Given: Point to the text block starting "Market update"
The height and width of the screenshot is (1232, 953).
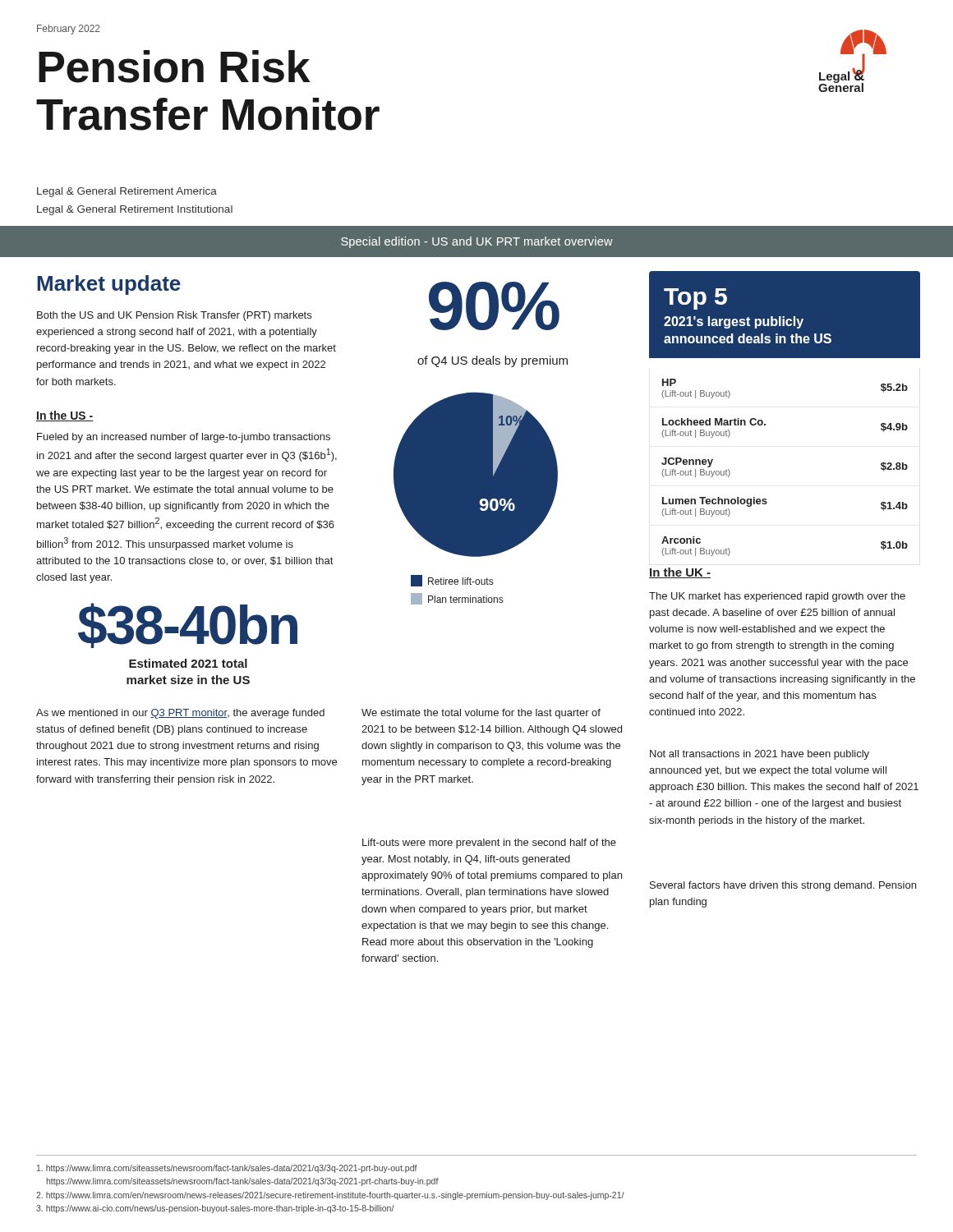Looking at the screenshot, I should tap(188, 284).
